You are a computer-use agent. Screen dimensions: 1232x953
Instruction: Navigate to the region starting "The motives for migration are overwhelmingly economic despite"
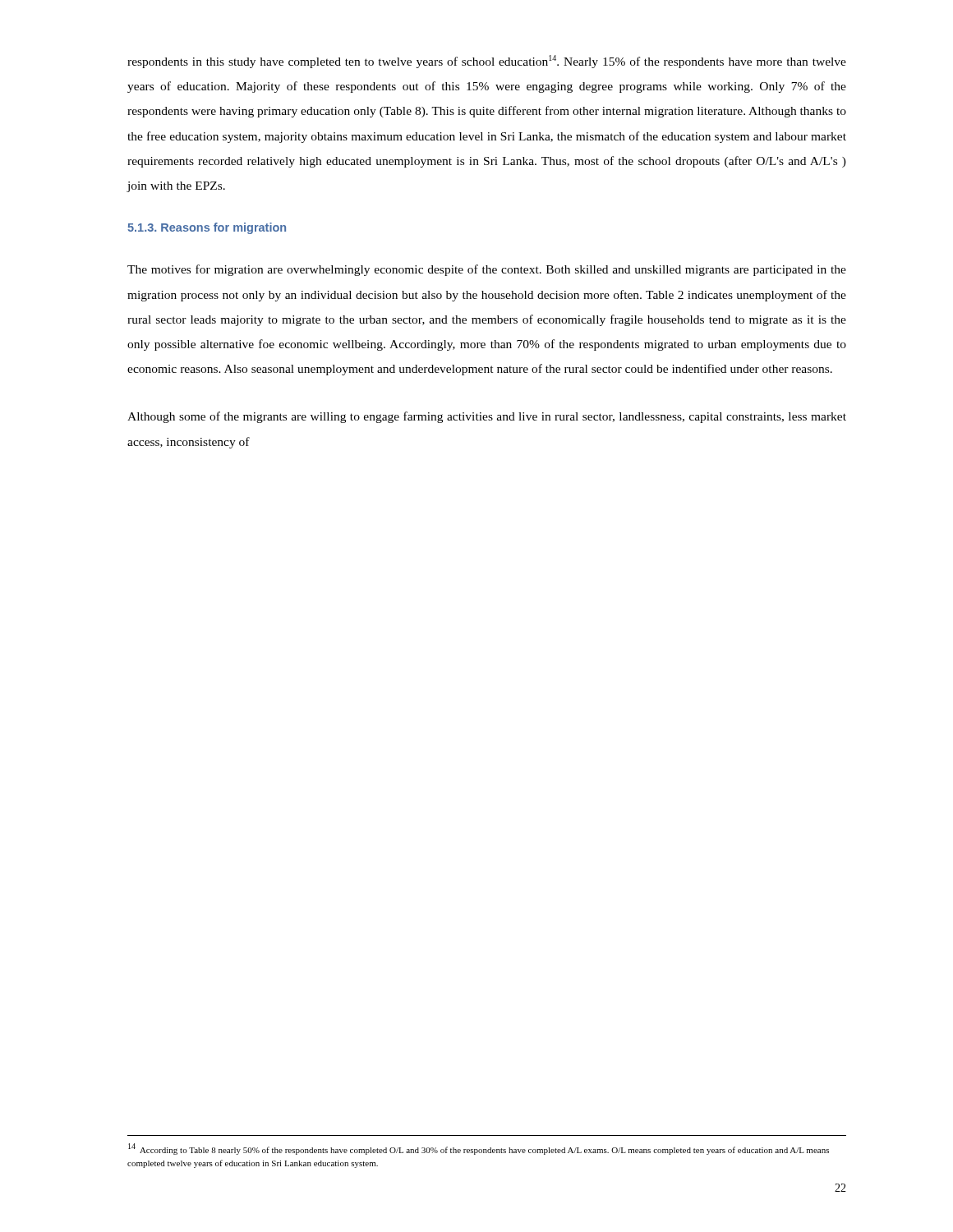487,319
